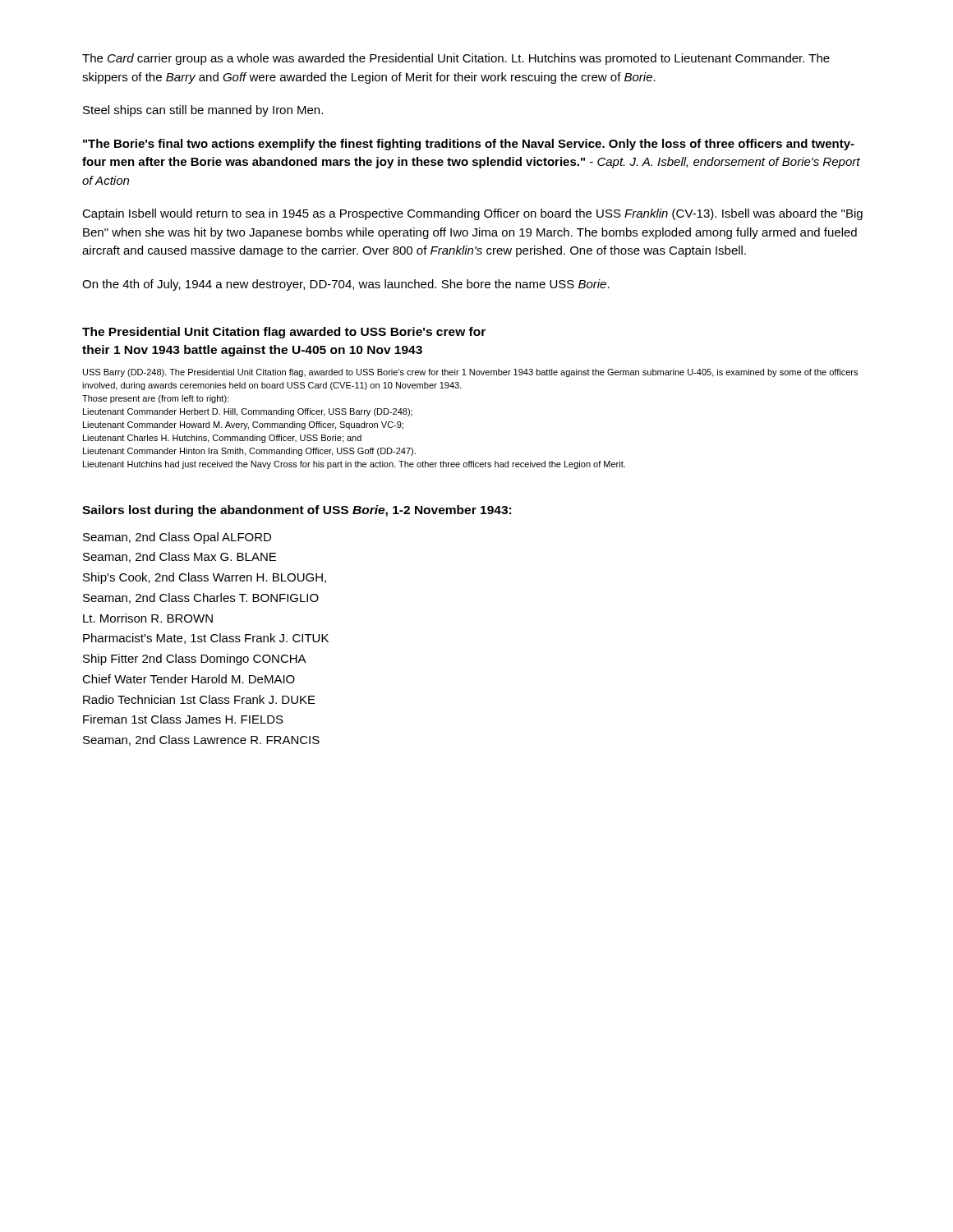Locate the region starting "Chief Water Tender Harold M. DeMAIO"
This screenshot has width=953, height=1232.
click(x=189, y=679)
